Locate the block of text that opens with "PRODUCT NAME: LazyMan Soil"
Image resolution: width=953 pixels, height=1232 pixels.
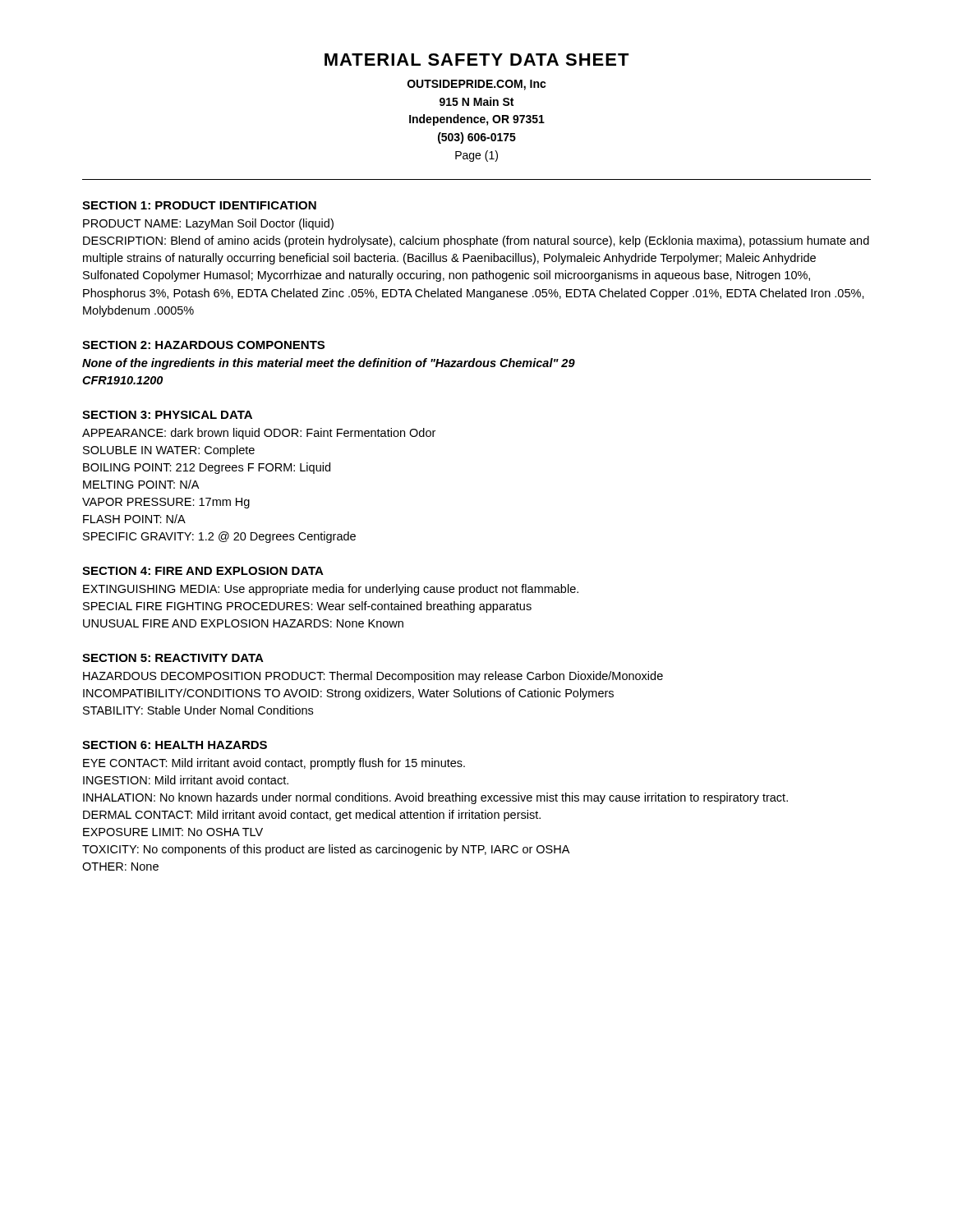click(x=476, y=267)
